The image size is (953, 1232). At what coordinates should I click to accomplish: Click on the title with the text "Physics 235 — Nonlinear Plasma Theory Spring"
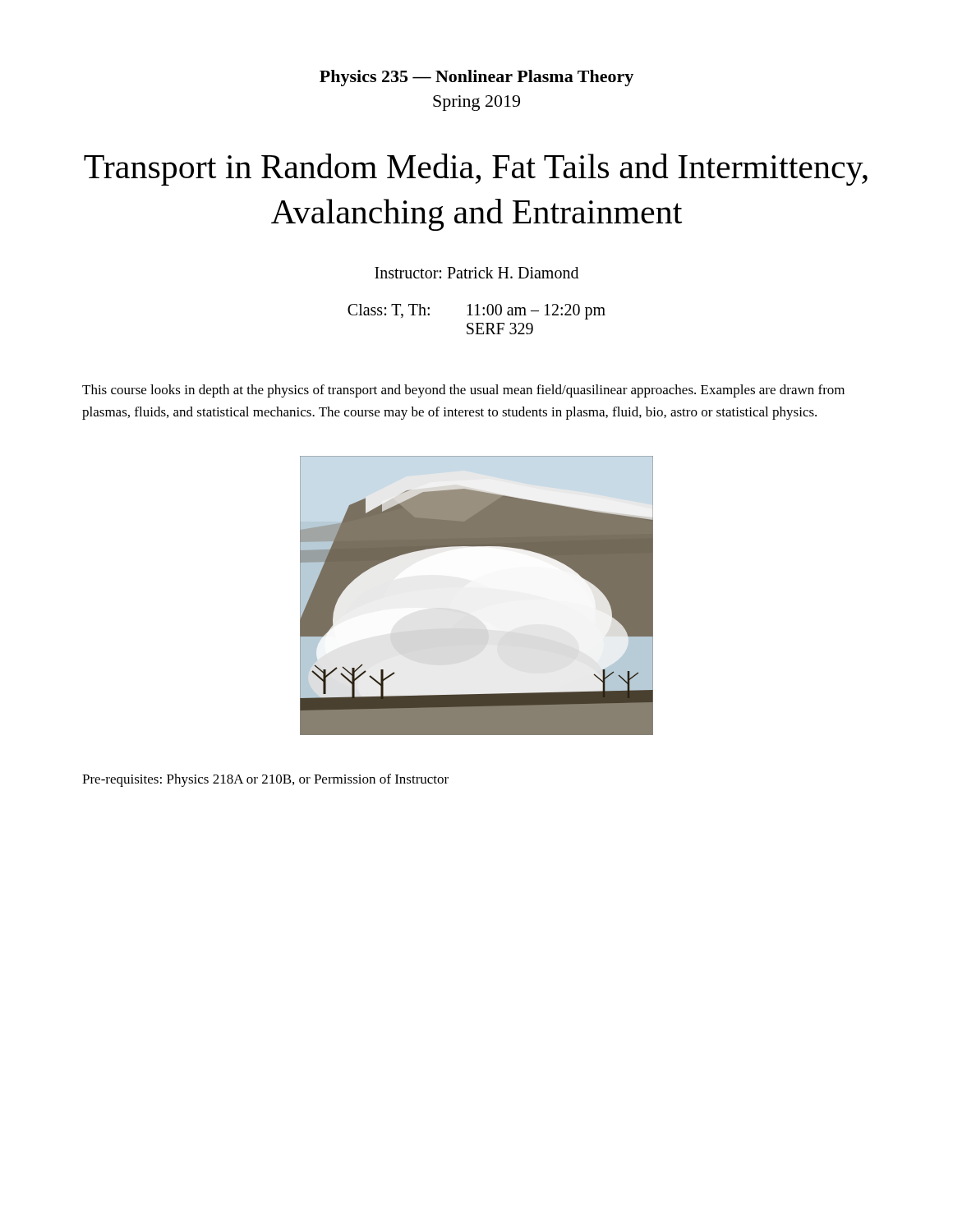click(476, 89)
